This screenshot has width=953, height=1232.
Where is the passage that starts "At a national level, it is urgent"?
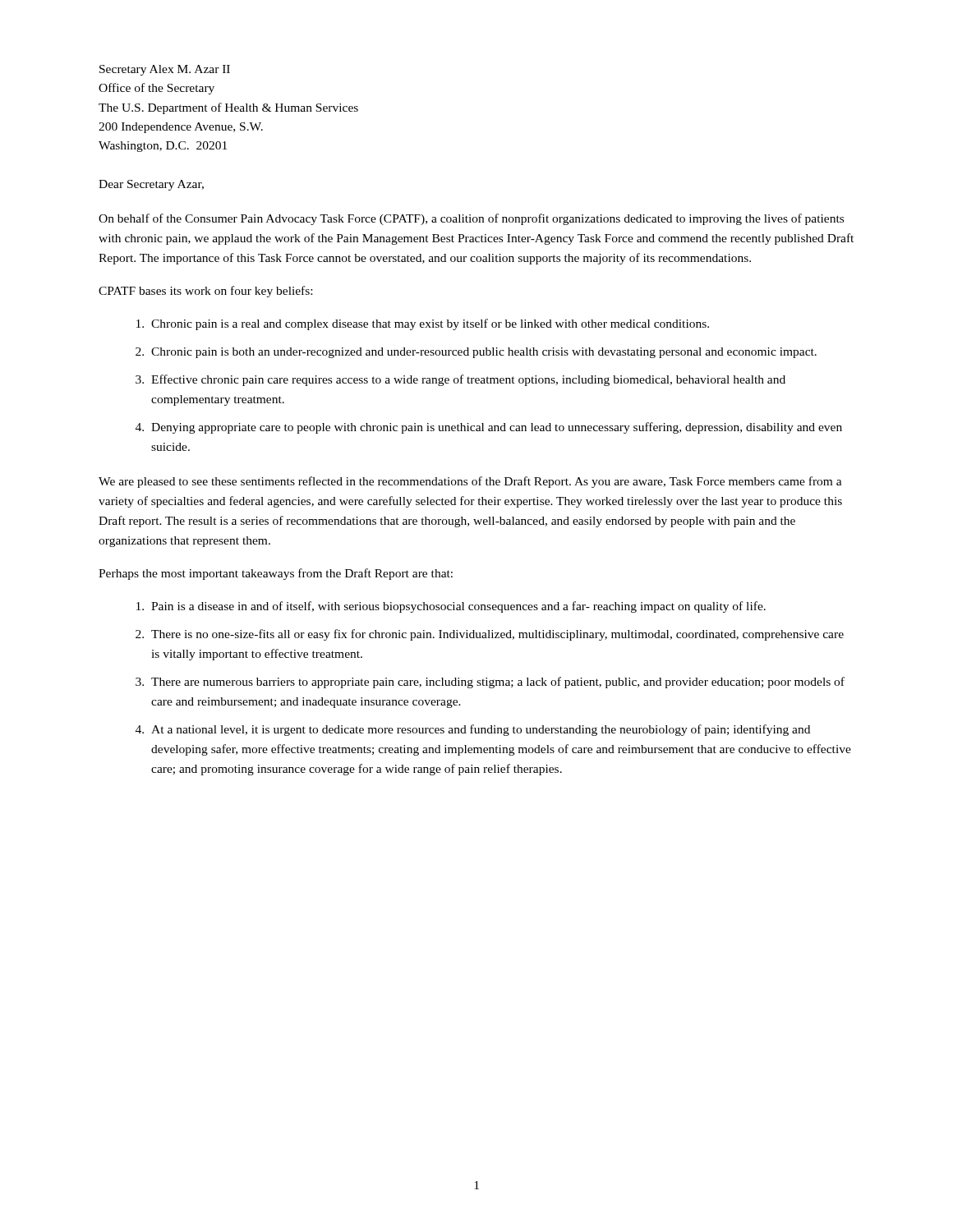(x=501, y=749)
